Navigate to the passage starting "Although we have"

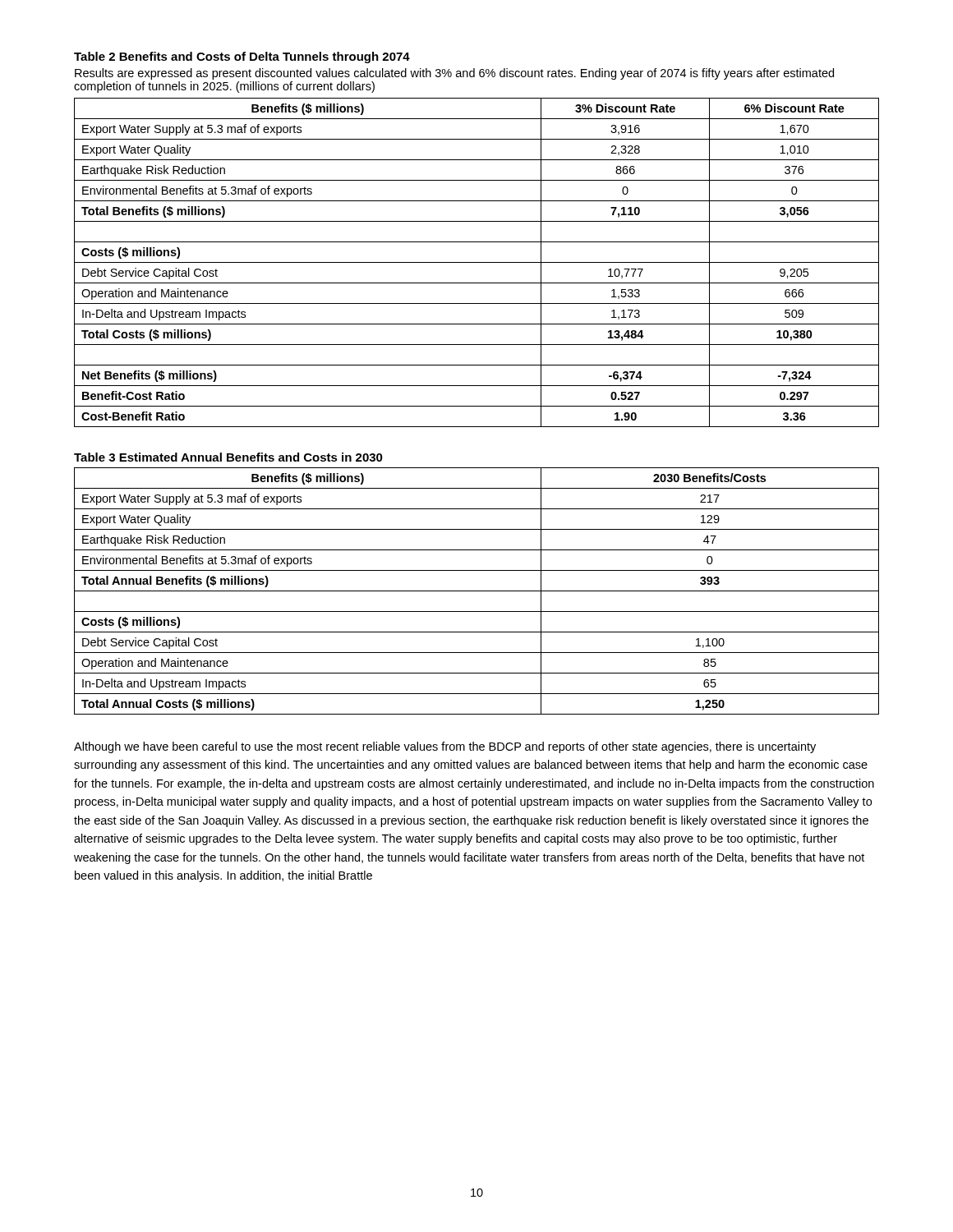[x=476, y=811]
